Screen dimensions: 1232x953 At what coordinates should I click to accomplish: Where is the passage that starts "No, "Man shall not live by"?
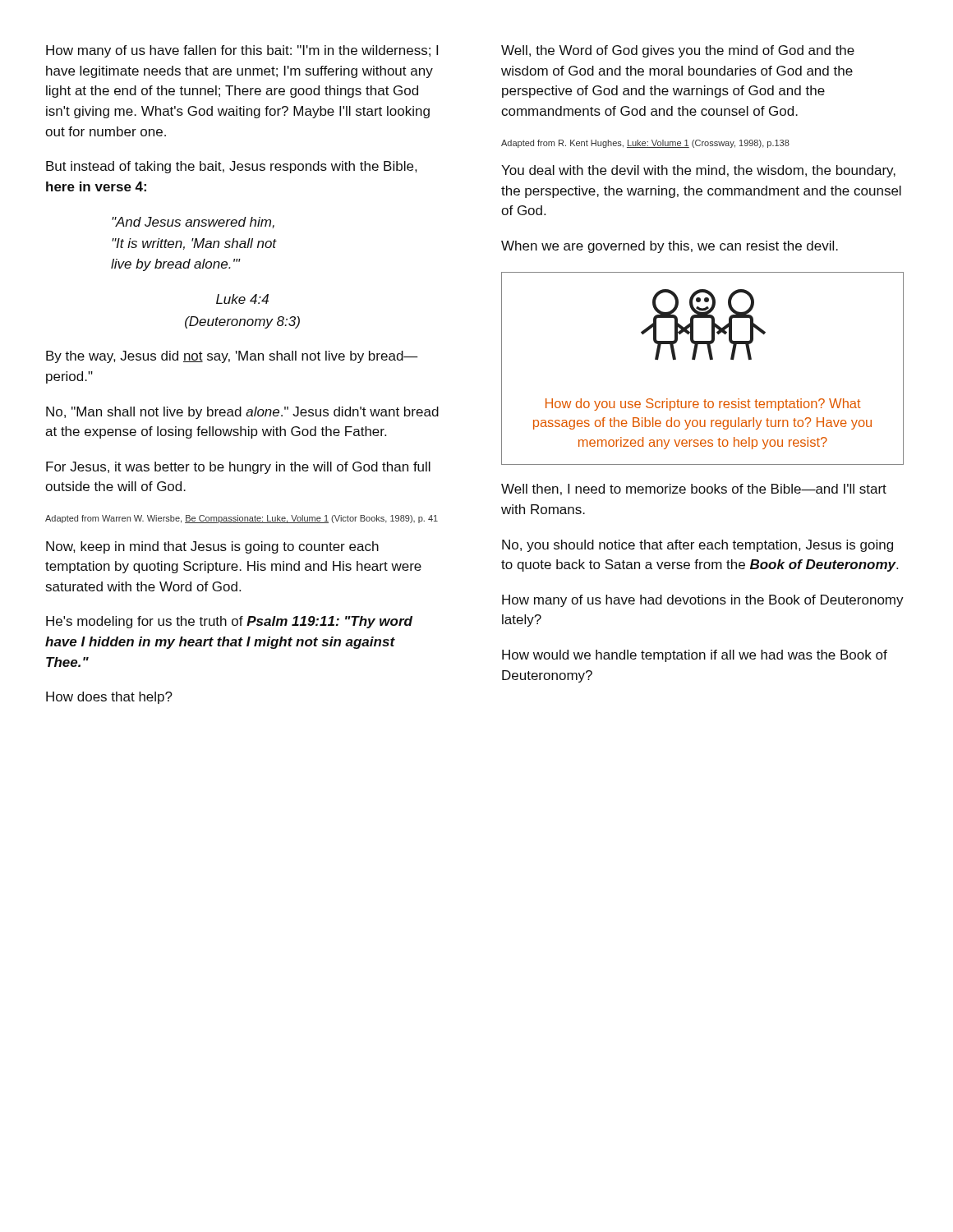[242, 422]
